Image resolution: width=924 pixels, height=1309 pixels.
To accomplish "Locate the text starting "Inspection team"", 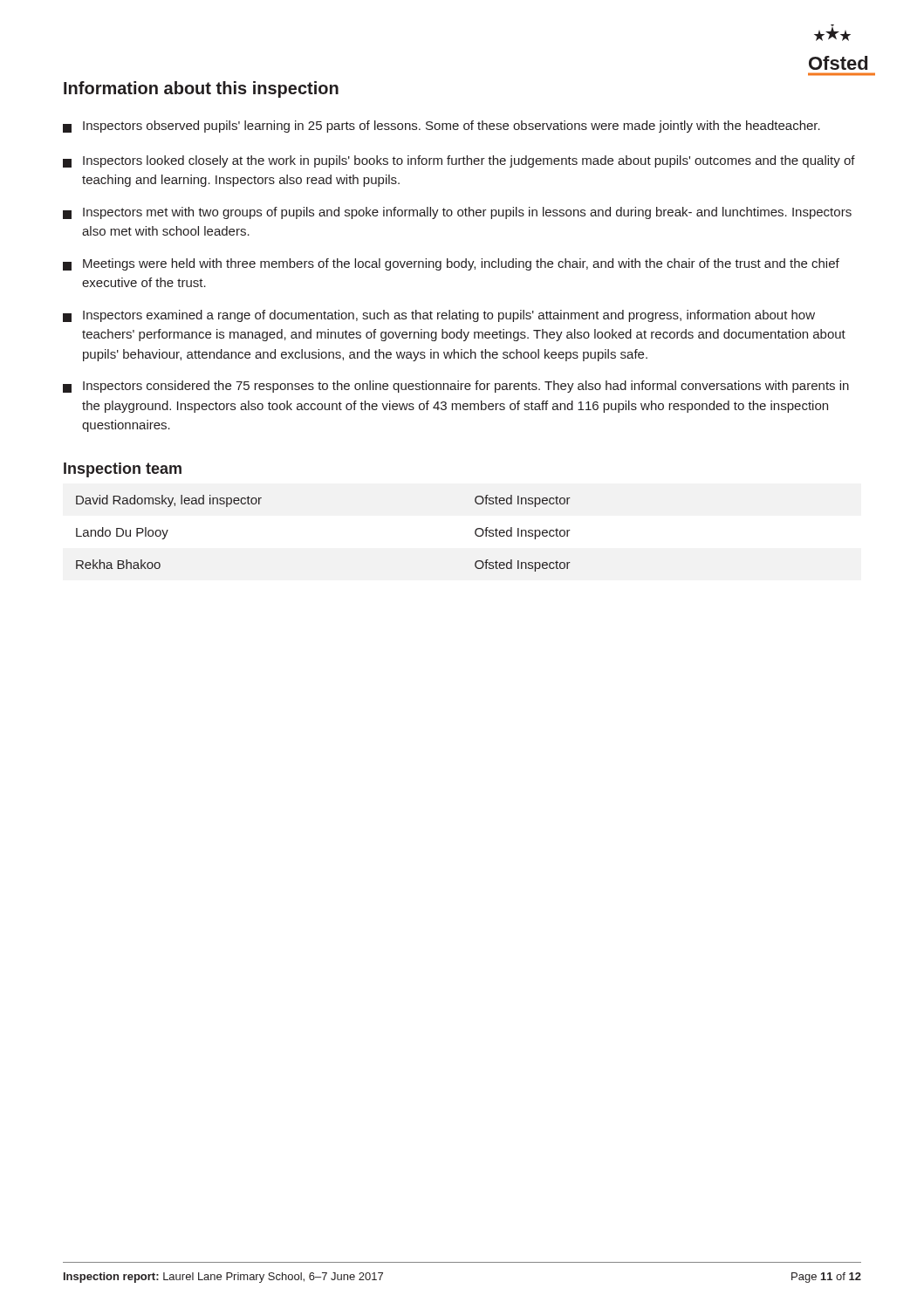I will [x=123, y=468].
